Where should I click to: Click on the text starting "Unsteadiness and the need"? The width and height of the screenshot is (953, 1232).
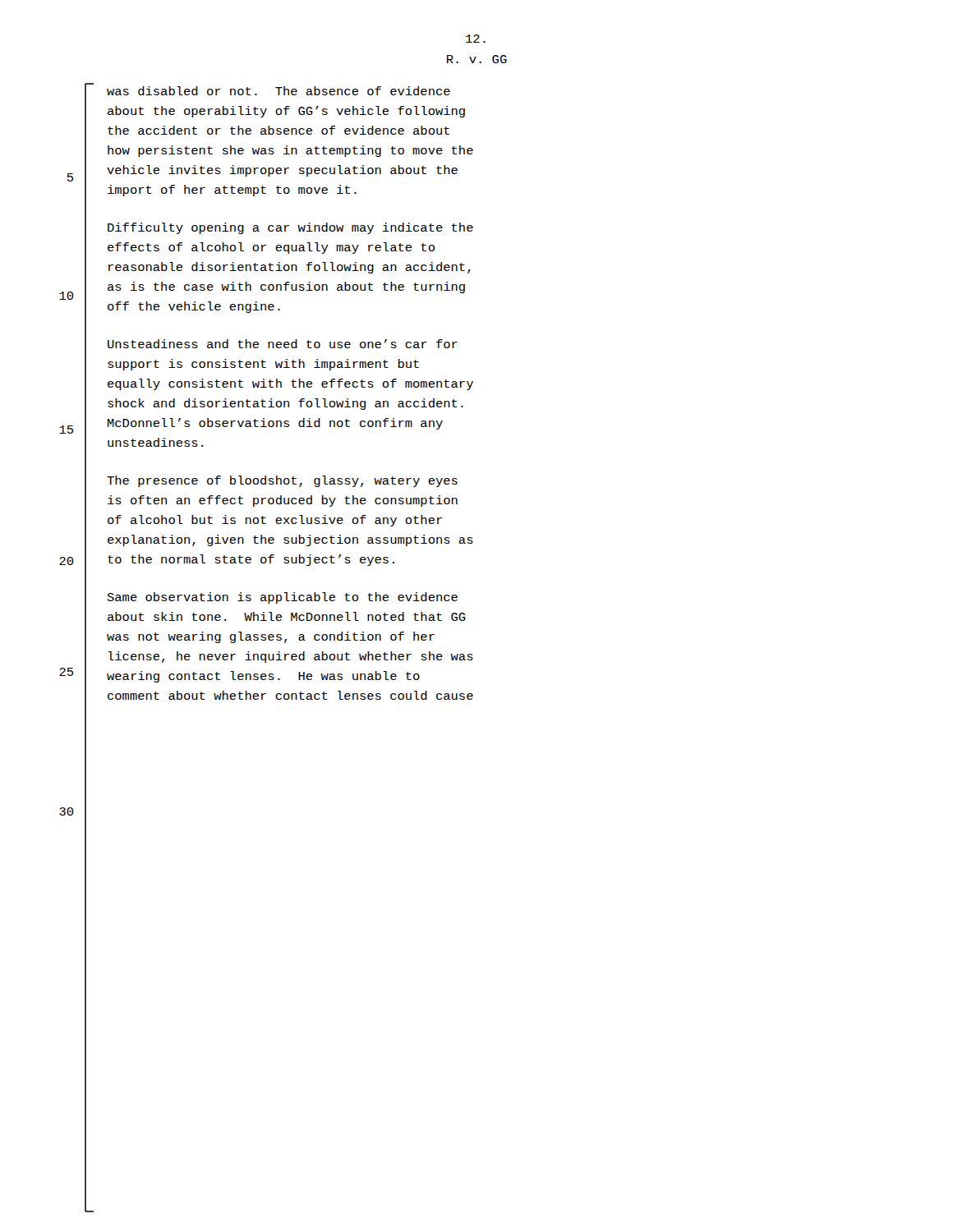click(x=290, y=394)
